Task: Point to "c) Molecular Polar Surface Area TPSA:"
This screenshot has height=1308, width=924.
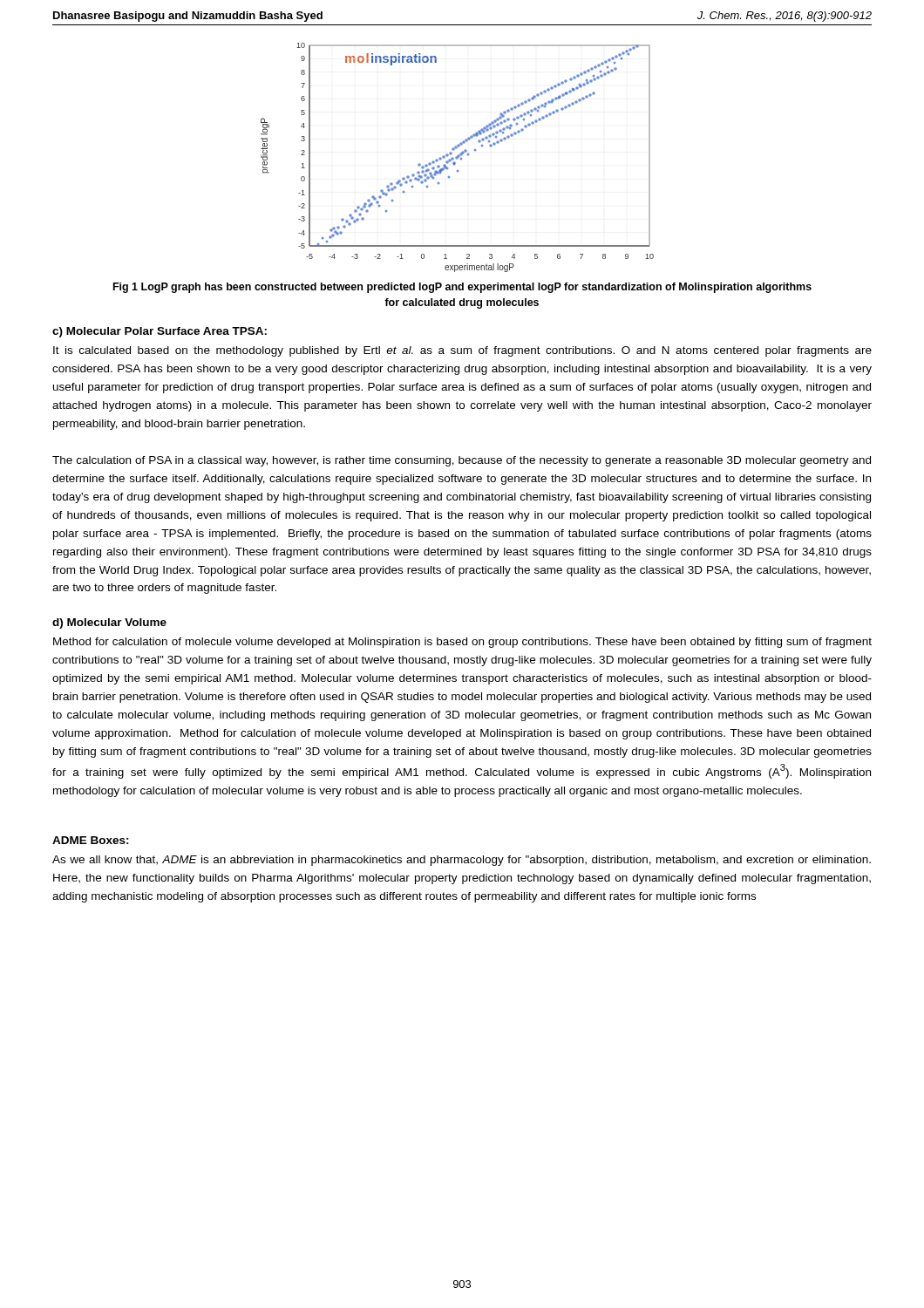Action: coord(160,331)
